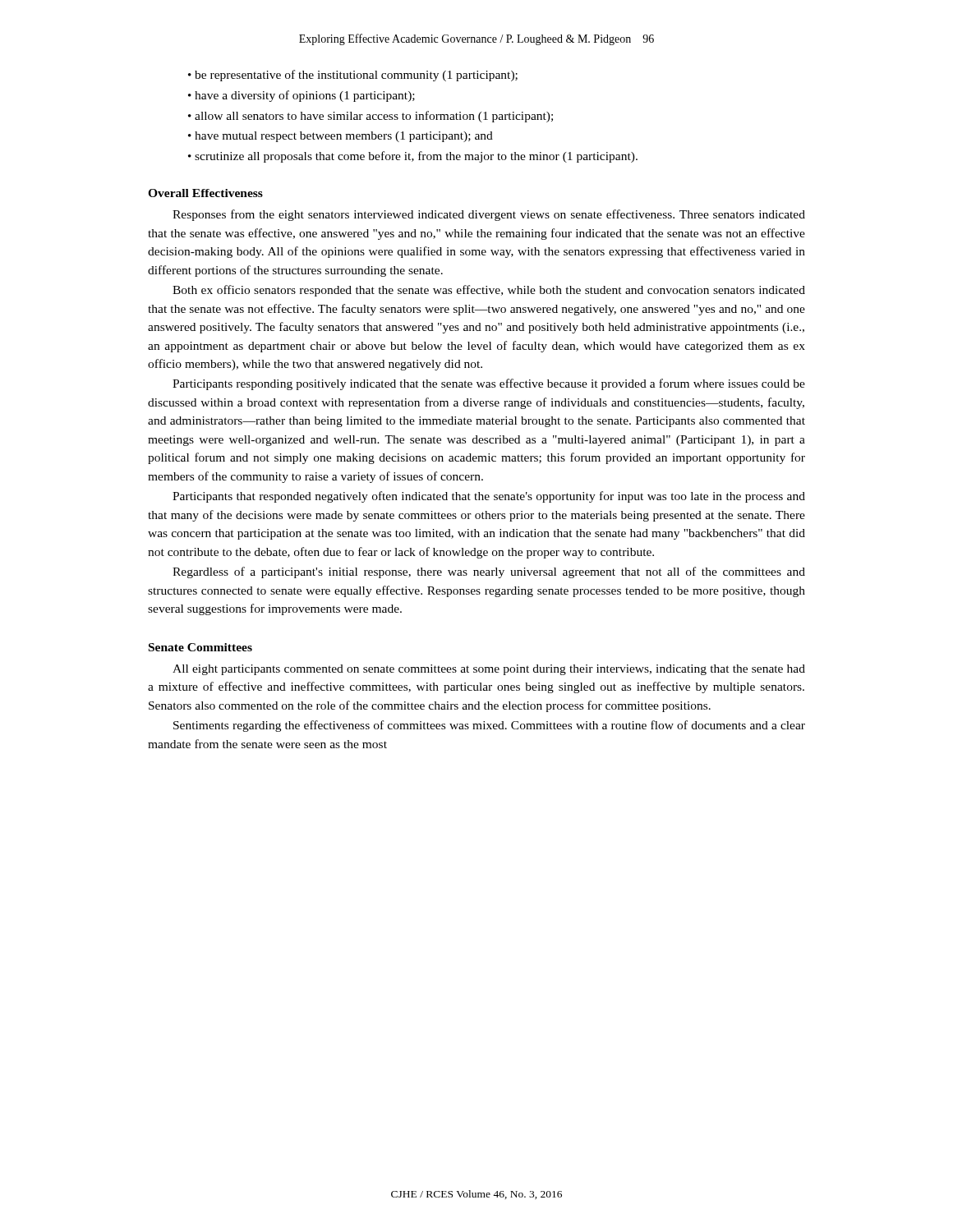
Task: Locate the list item that reads "be representative of"
Action: (356, 74)
